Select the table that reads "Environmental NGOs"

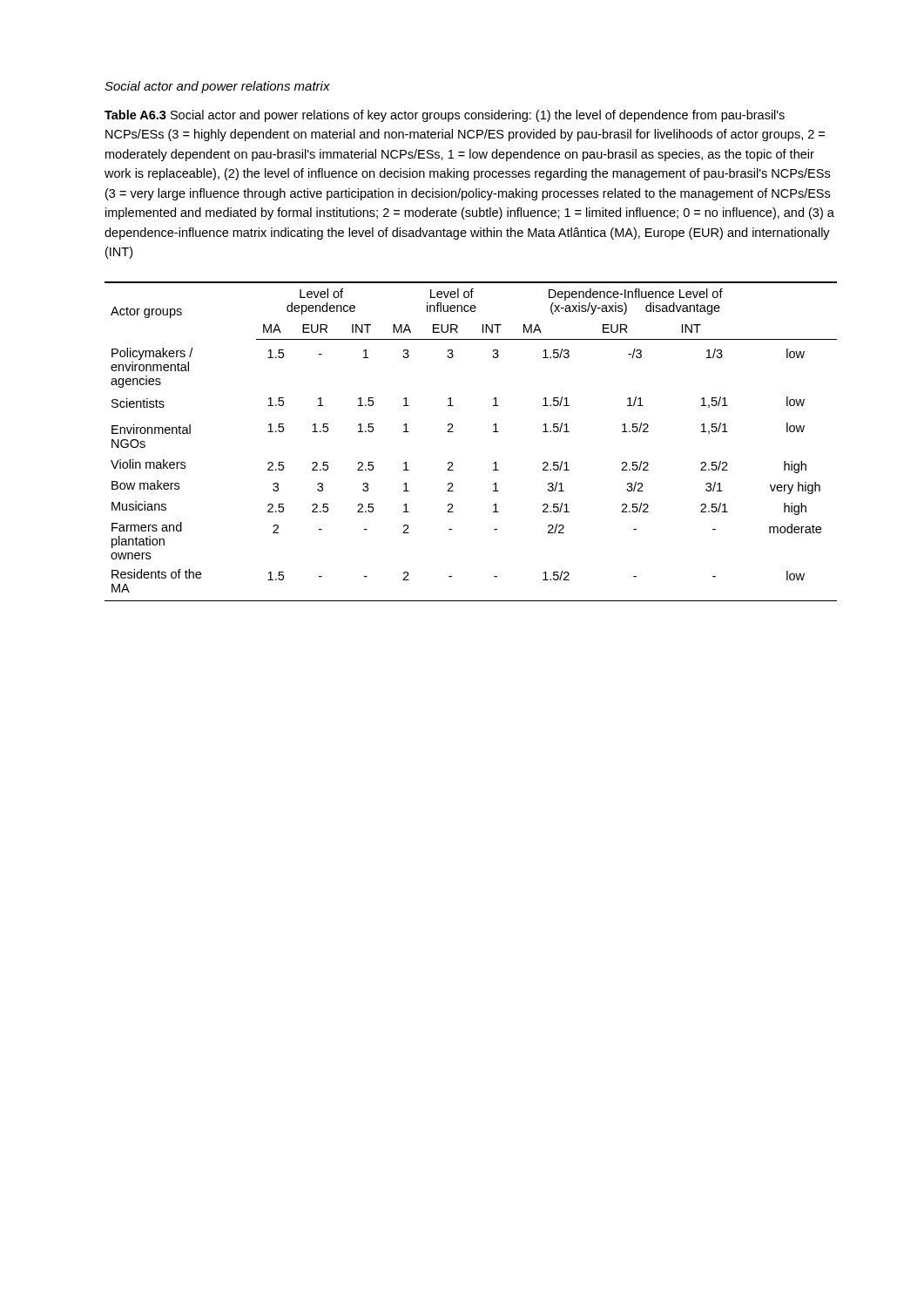[471, 441]
